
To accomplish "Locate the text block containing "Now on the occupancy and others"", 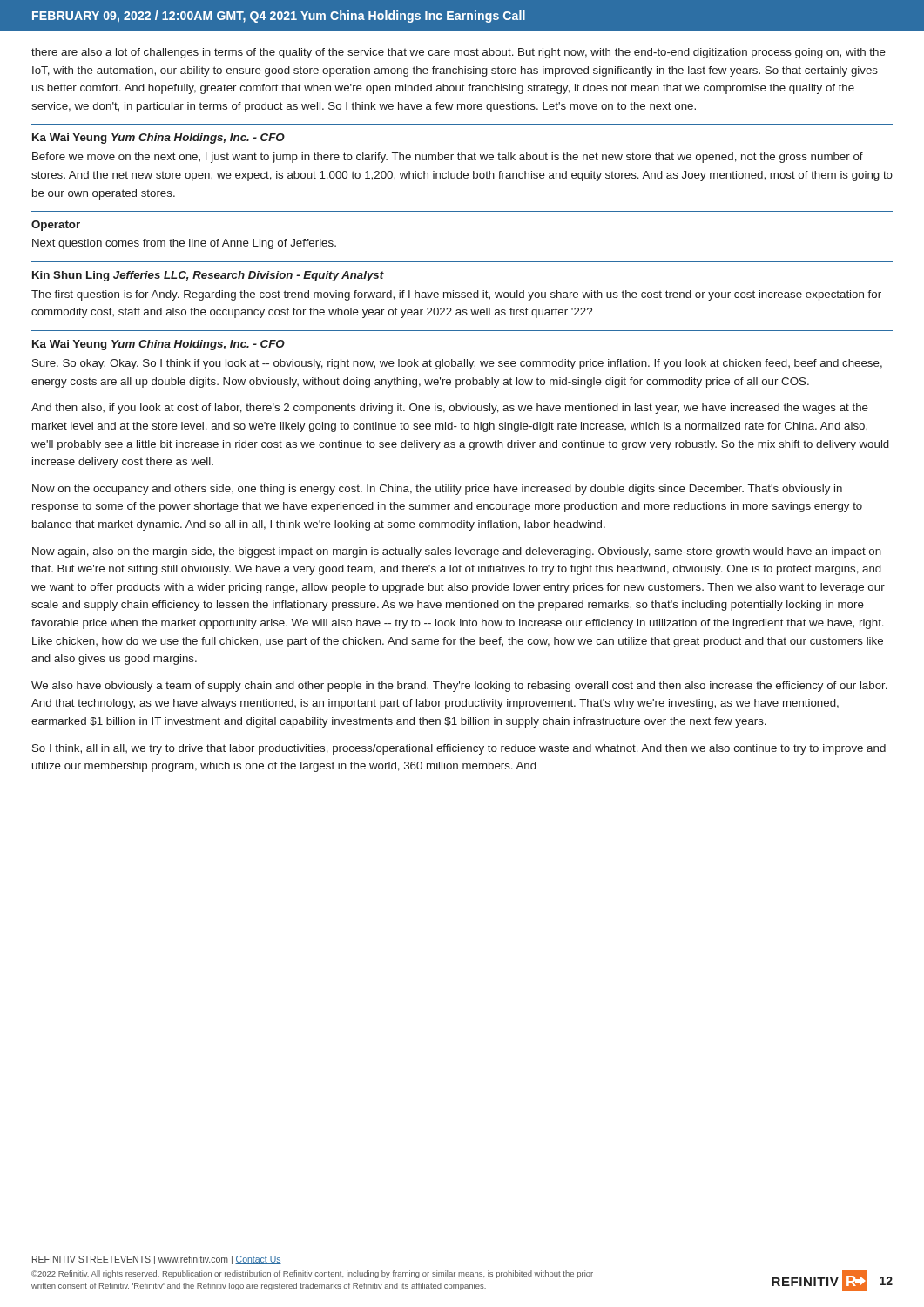I will (x=447, y=506).
